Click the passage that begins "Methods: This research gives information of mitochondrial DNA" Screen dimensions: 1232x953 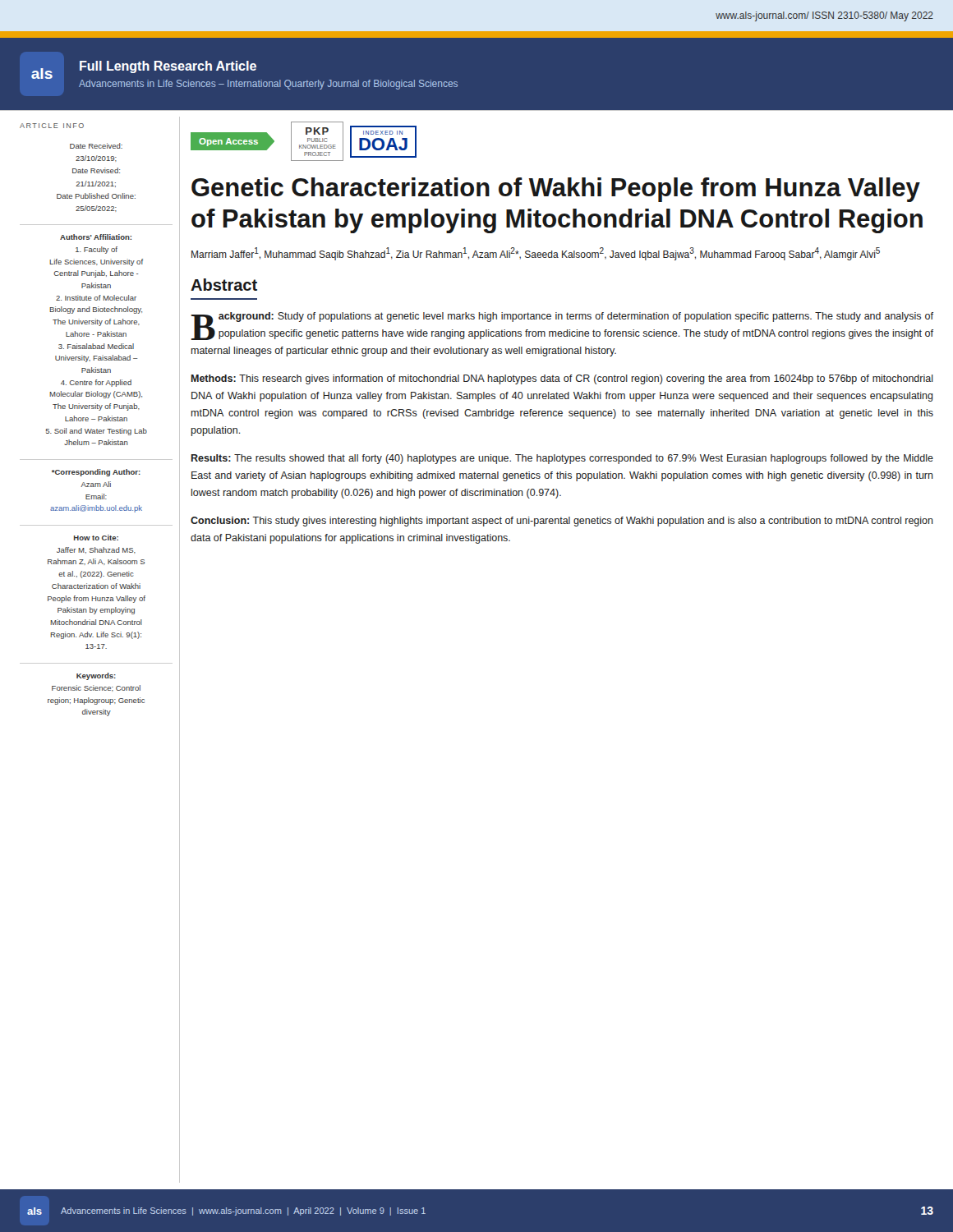point(562,405)
